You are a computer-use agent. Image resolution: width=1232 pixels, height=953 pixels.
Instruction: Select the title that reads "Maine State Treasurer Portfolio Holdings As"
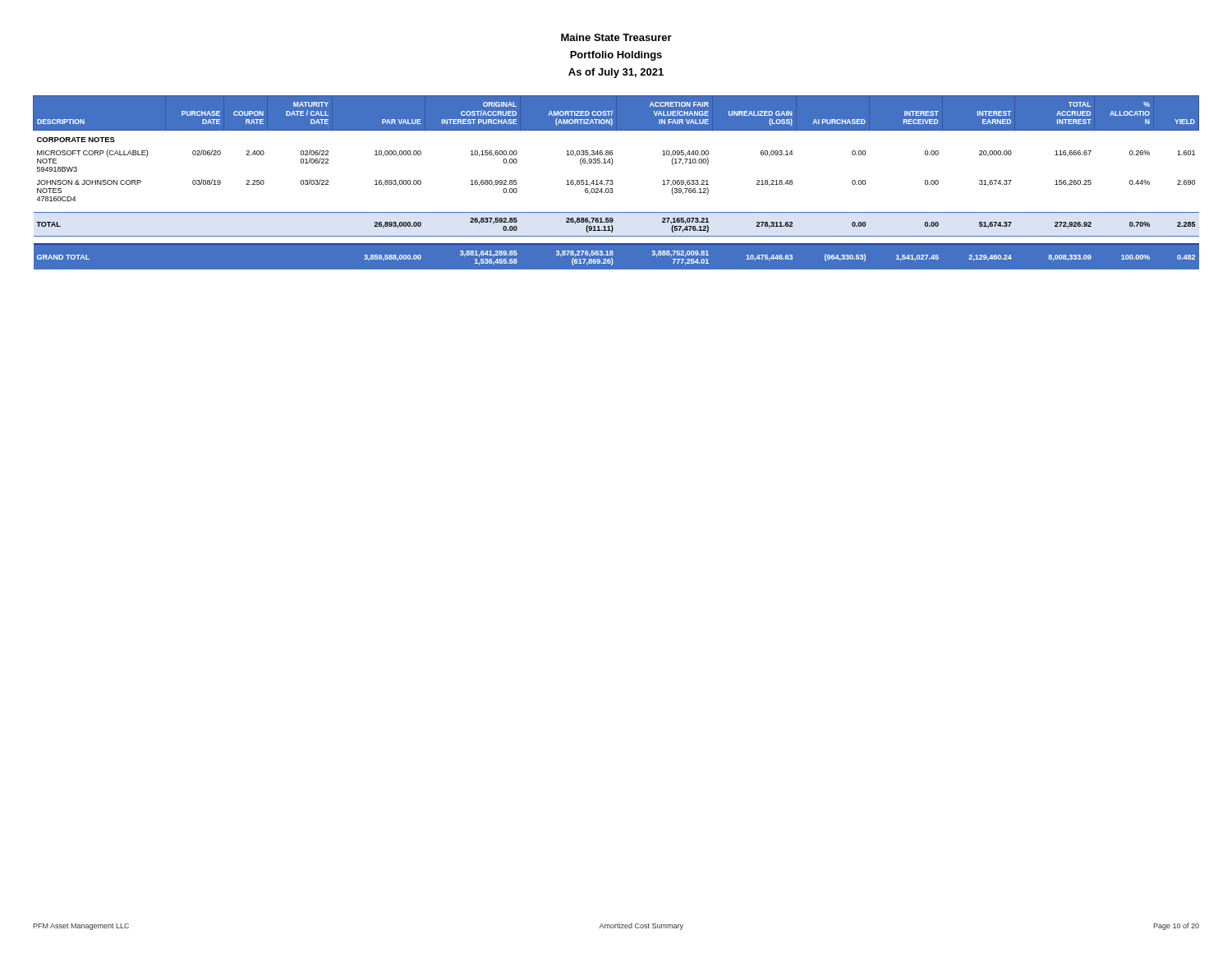[x=616, y=55]
